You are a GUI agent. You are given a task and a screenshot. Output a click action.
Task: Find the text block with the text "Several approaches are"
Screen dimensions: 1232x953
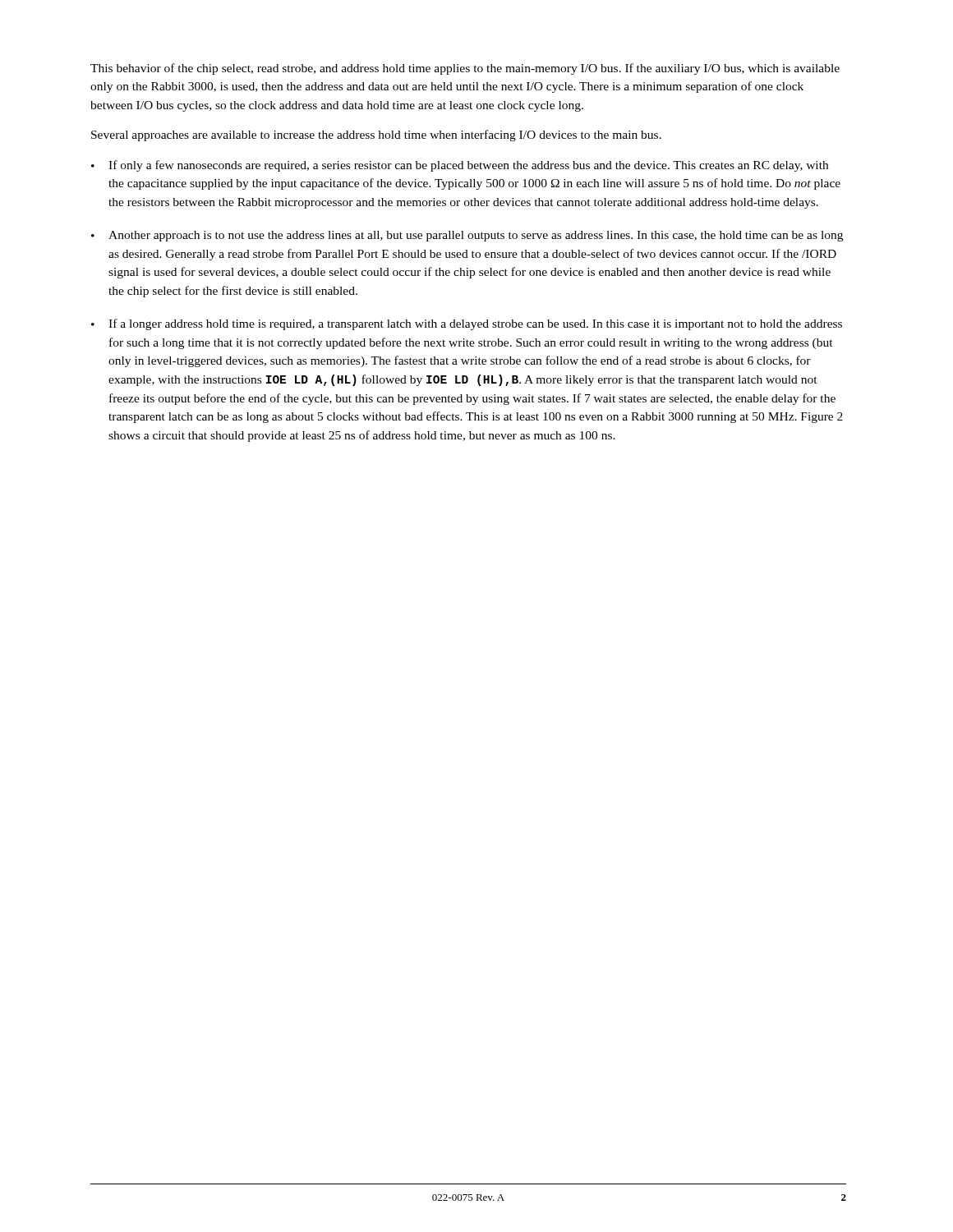point(376,135)
